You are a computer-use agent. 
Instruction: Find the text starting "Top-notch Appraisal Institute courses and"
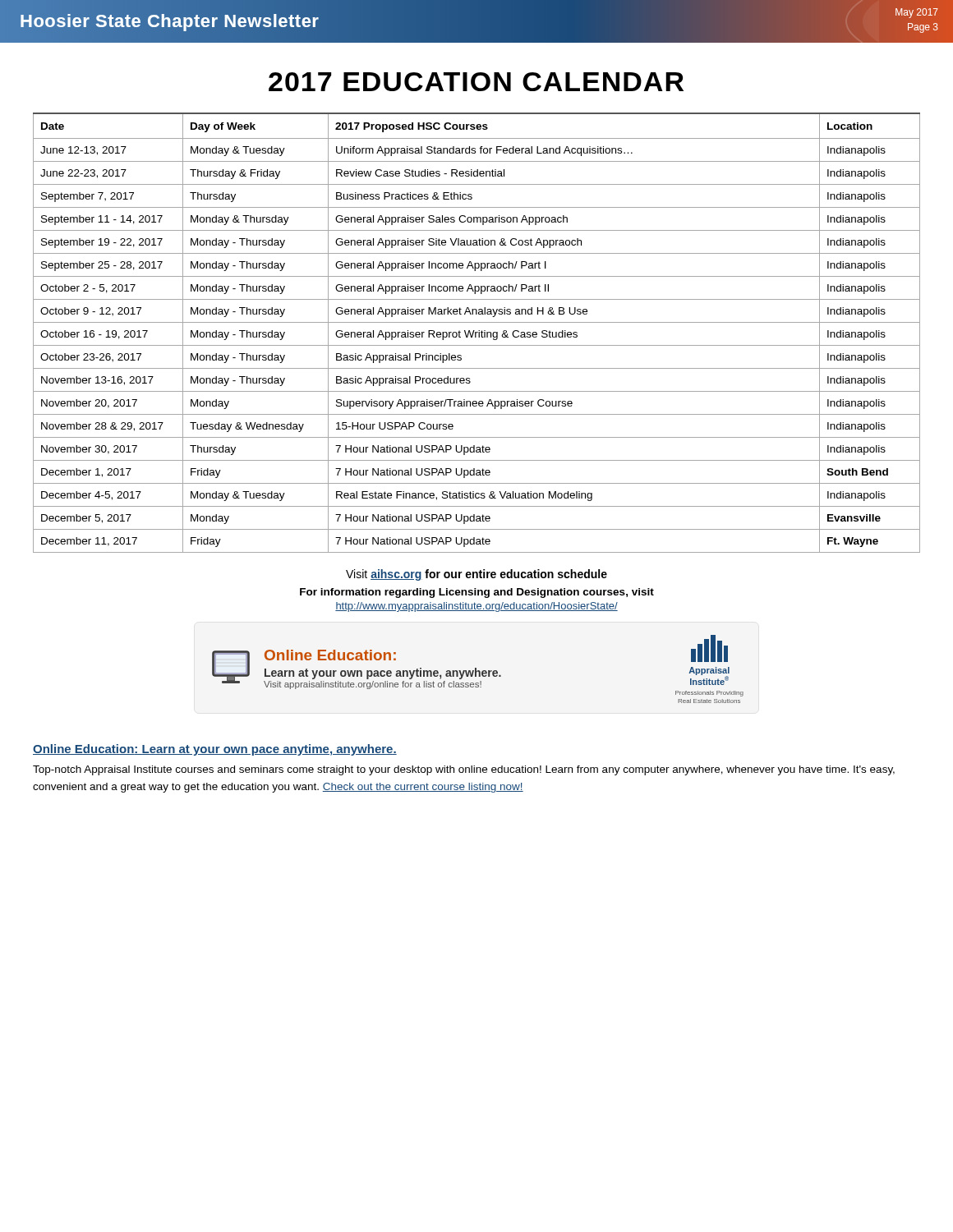click(x=464, y=778)
